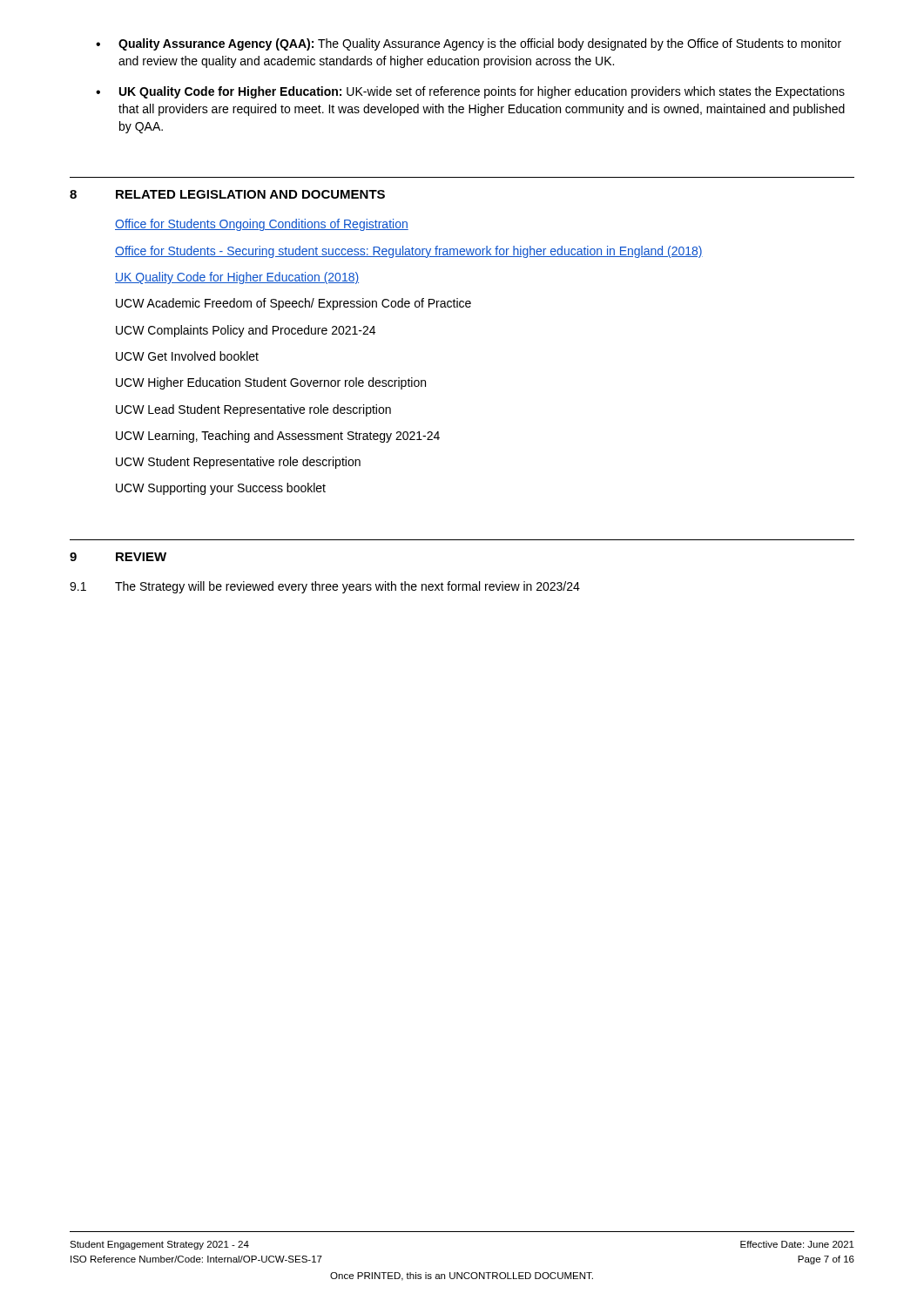Find the section header with the text "8 RELATED LEGISLATION"
The image size is (924, 1307).
tap(228, 194)
